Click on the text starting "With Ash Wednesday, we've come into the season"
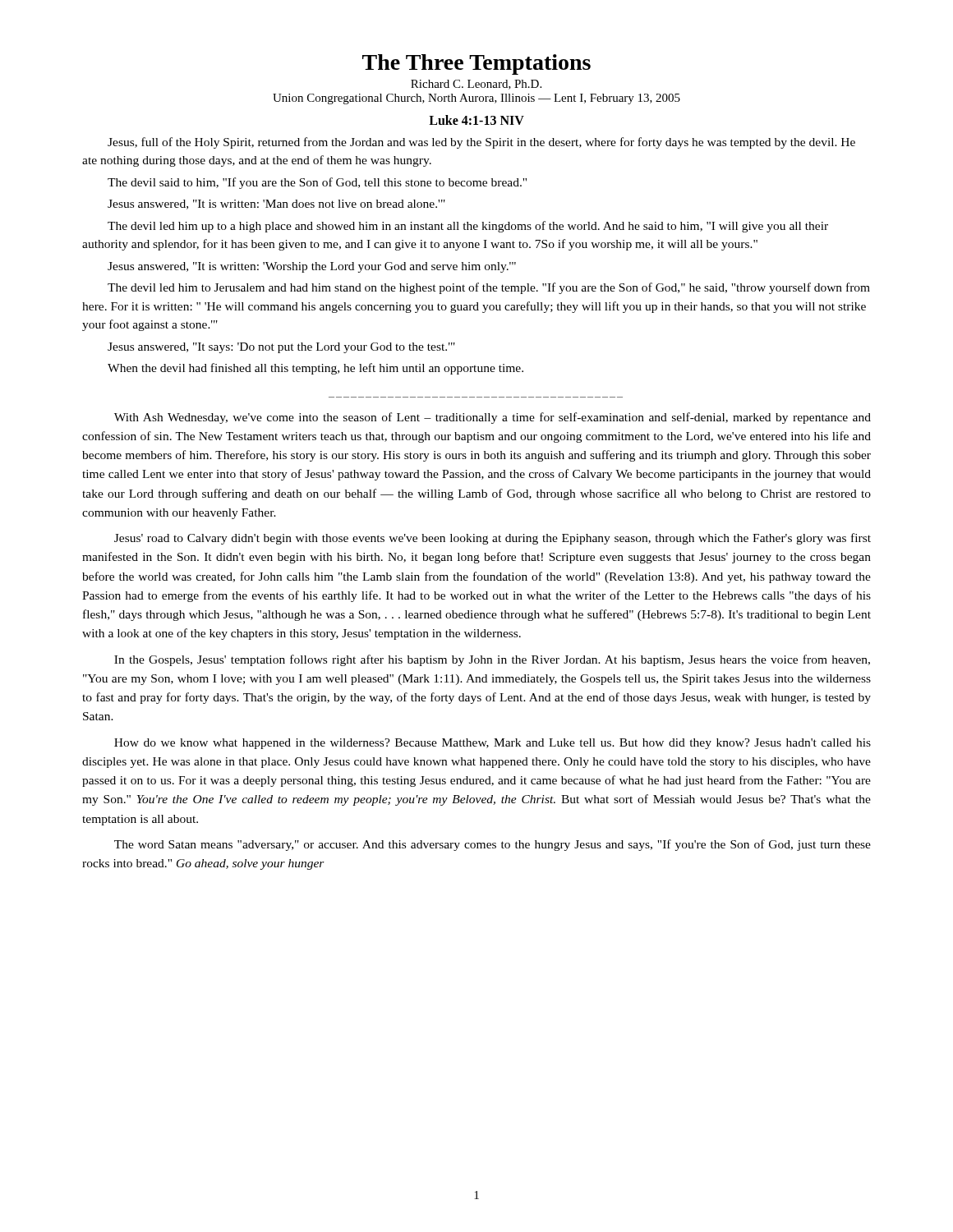Viewport: 953px width, 1232px height. coord(476,640)
